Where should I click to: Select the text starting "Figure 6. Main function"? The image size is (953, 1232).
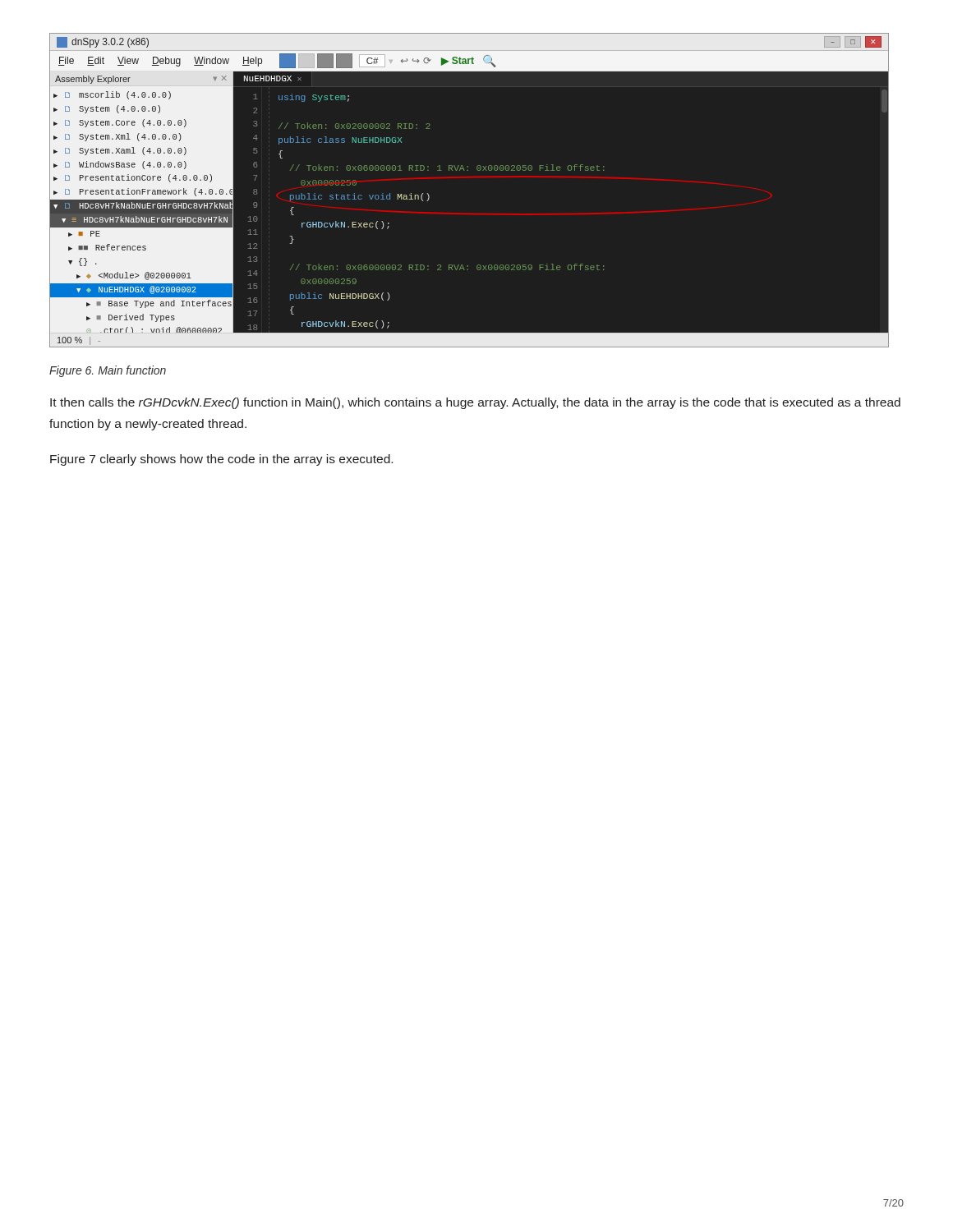click(x=108, y=370)
